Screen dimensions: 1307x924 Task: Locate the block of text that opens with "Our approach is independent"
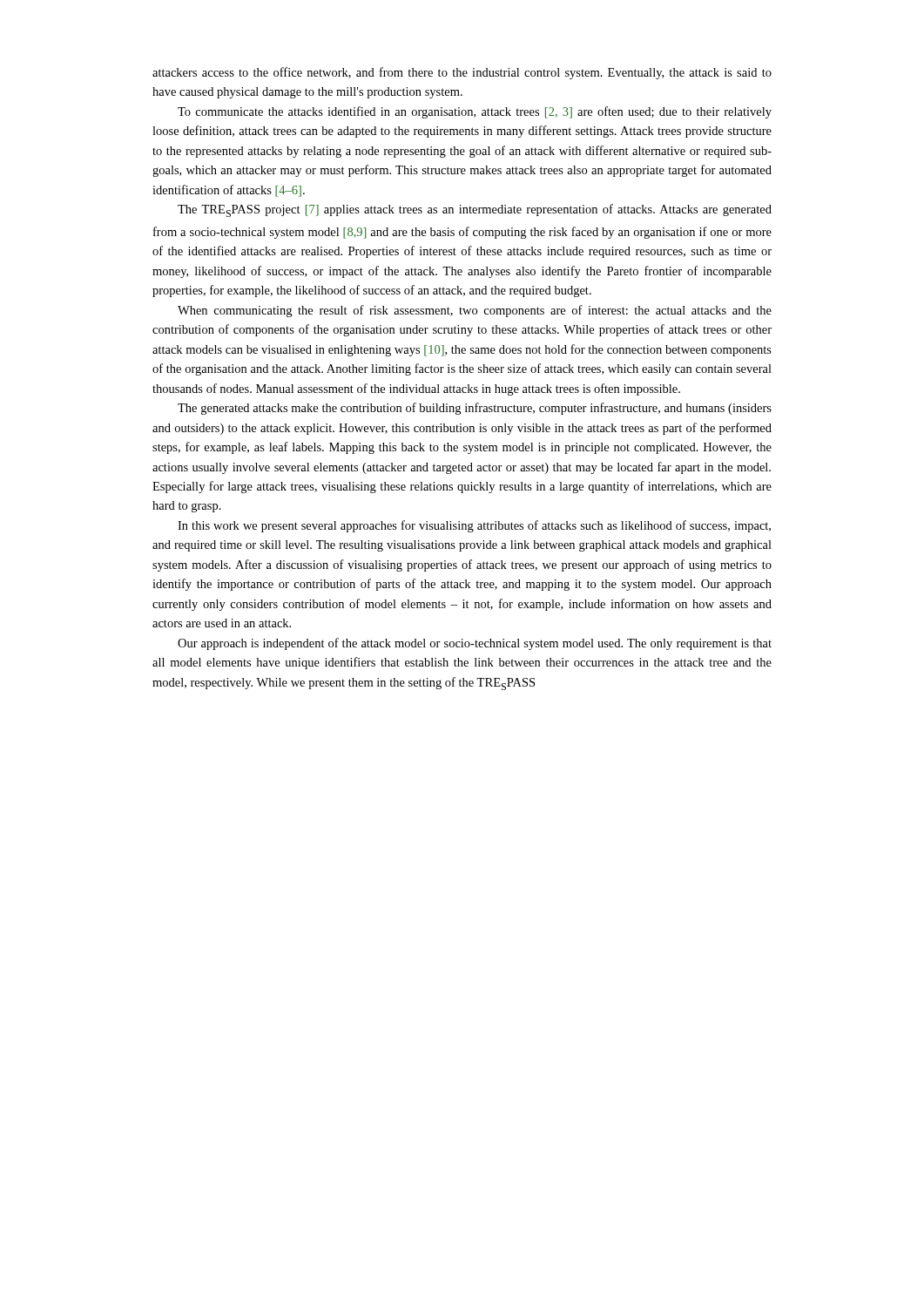coord(462,664)
